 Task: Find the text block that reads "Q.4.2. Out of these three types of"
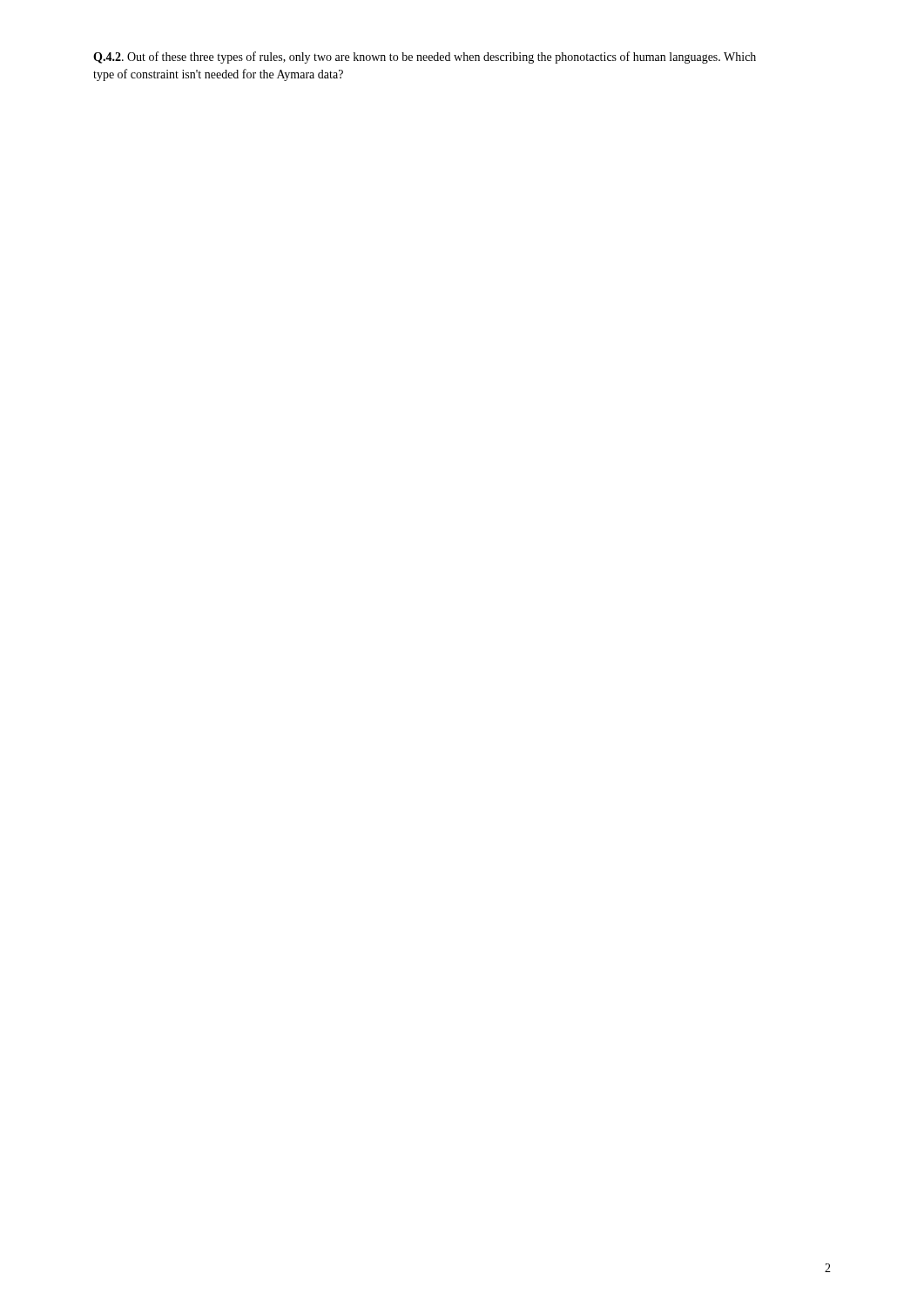pos(425,66)
